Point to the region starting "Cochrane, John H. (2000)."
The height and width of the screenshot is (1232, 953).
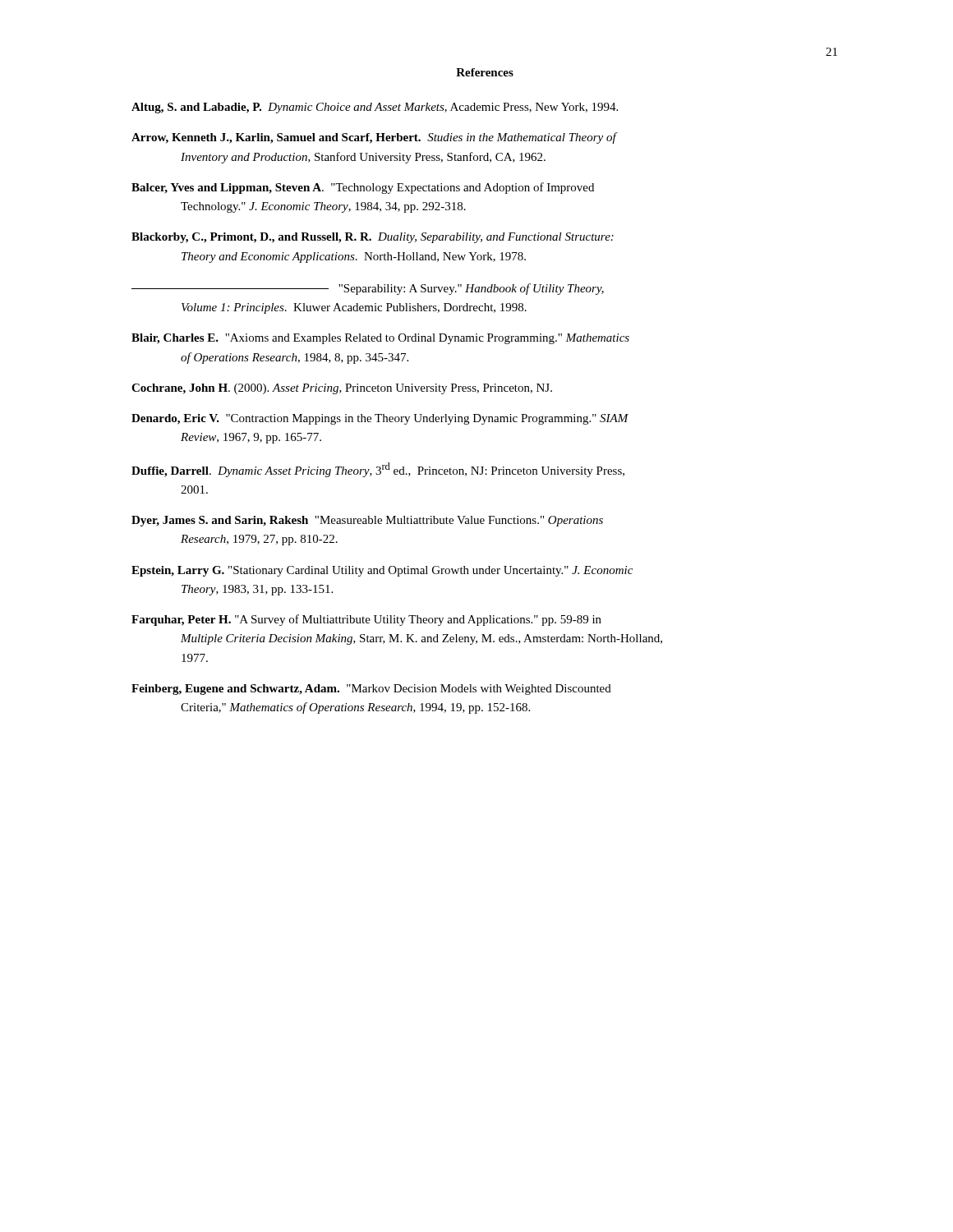(x=342, y=387)
